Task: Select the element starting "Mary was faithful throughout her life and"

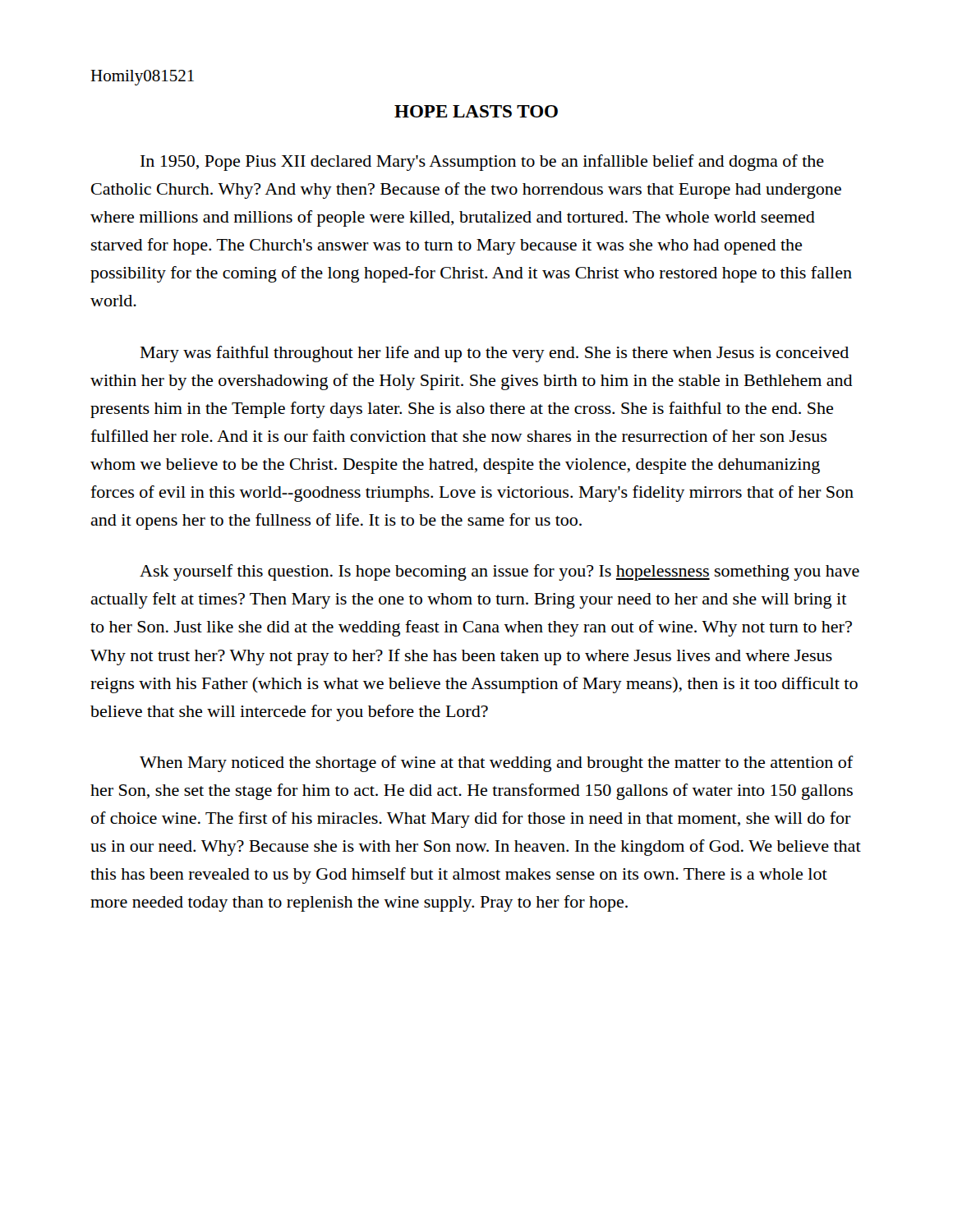Action: [476, 436]
